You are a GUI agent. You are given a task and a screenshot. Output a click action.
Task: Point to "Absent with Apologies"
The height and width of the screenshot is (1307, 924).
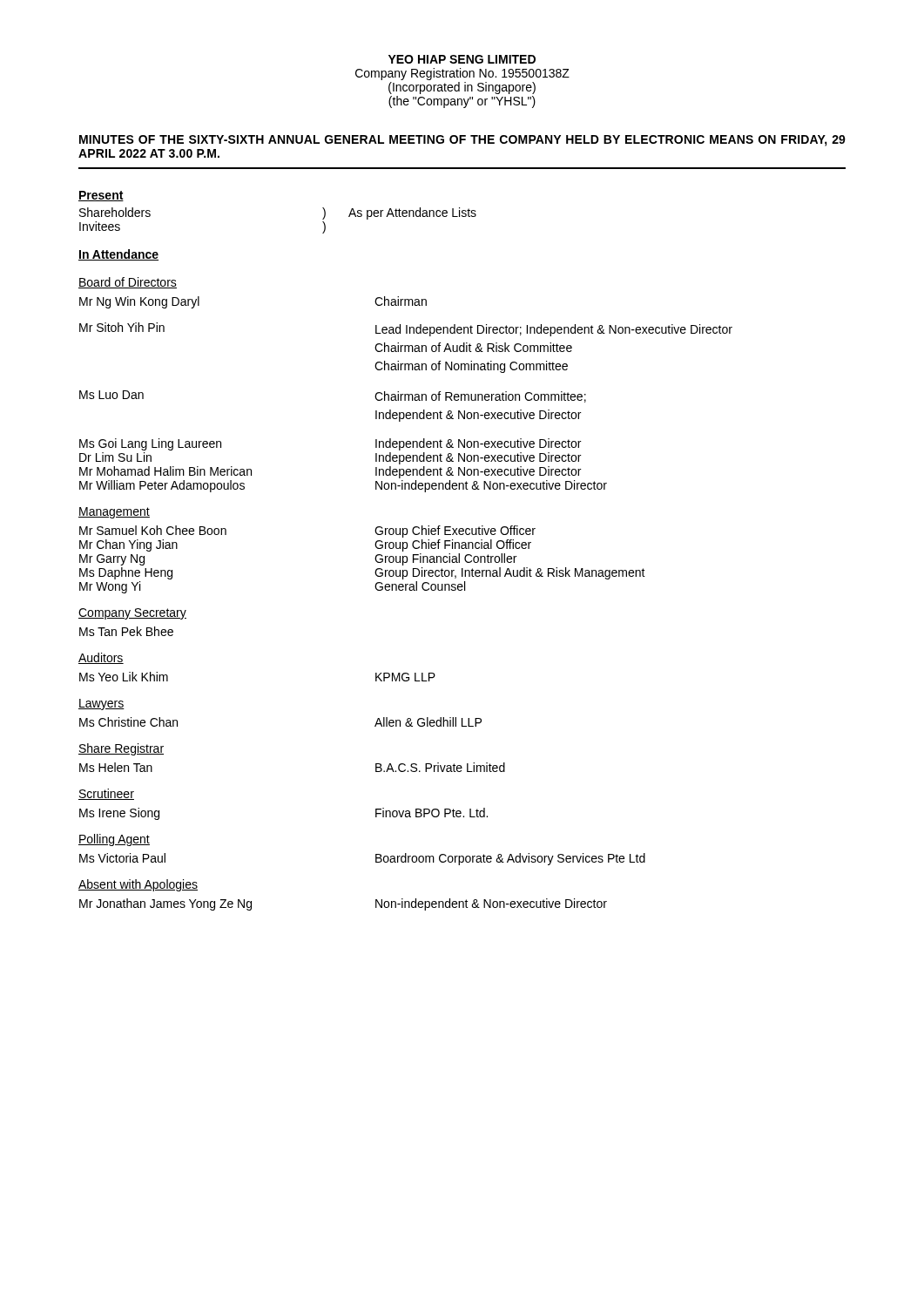pos(138,884)
